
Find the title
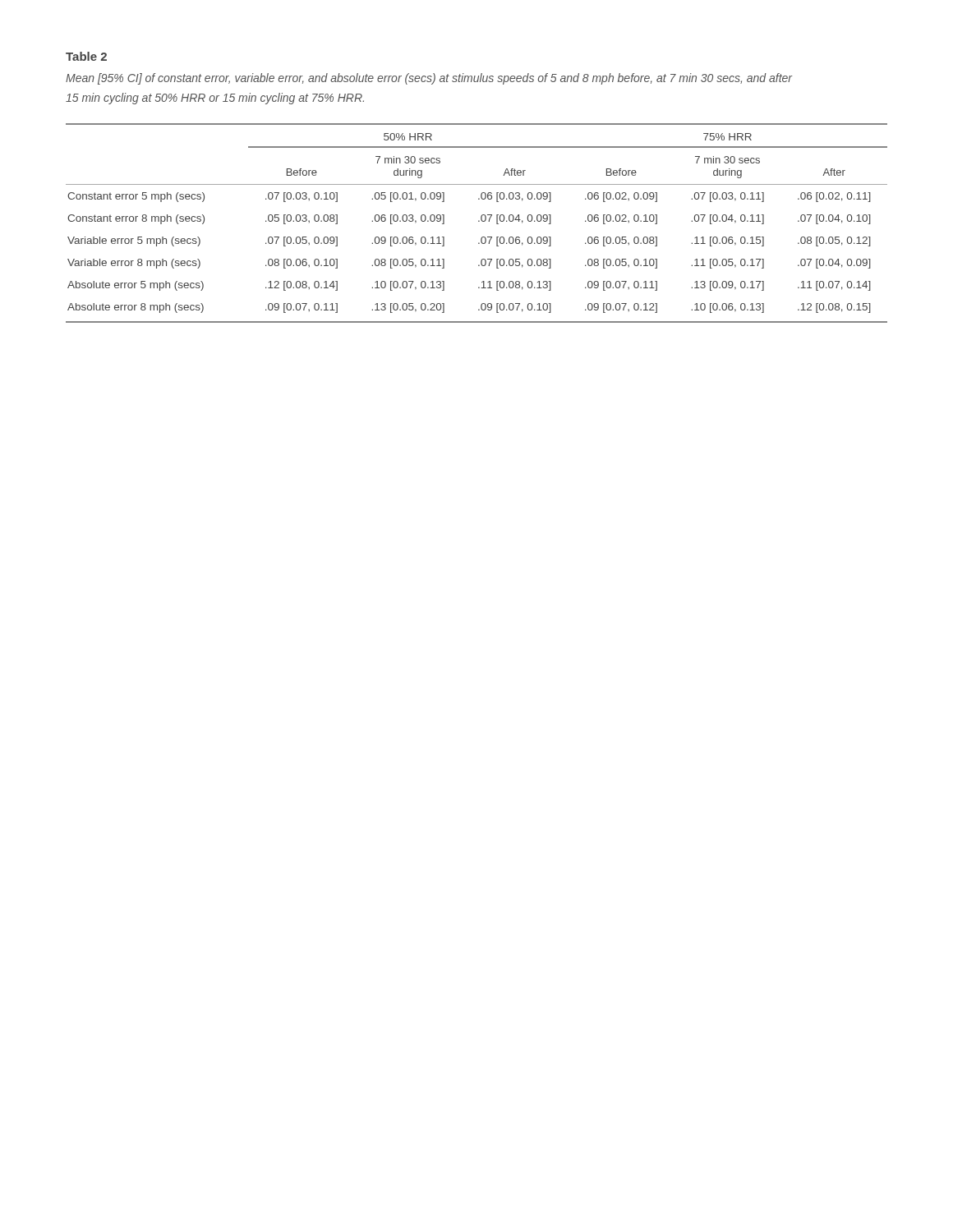point(87,56)
